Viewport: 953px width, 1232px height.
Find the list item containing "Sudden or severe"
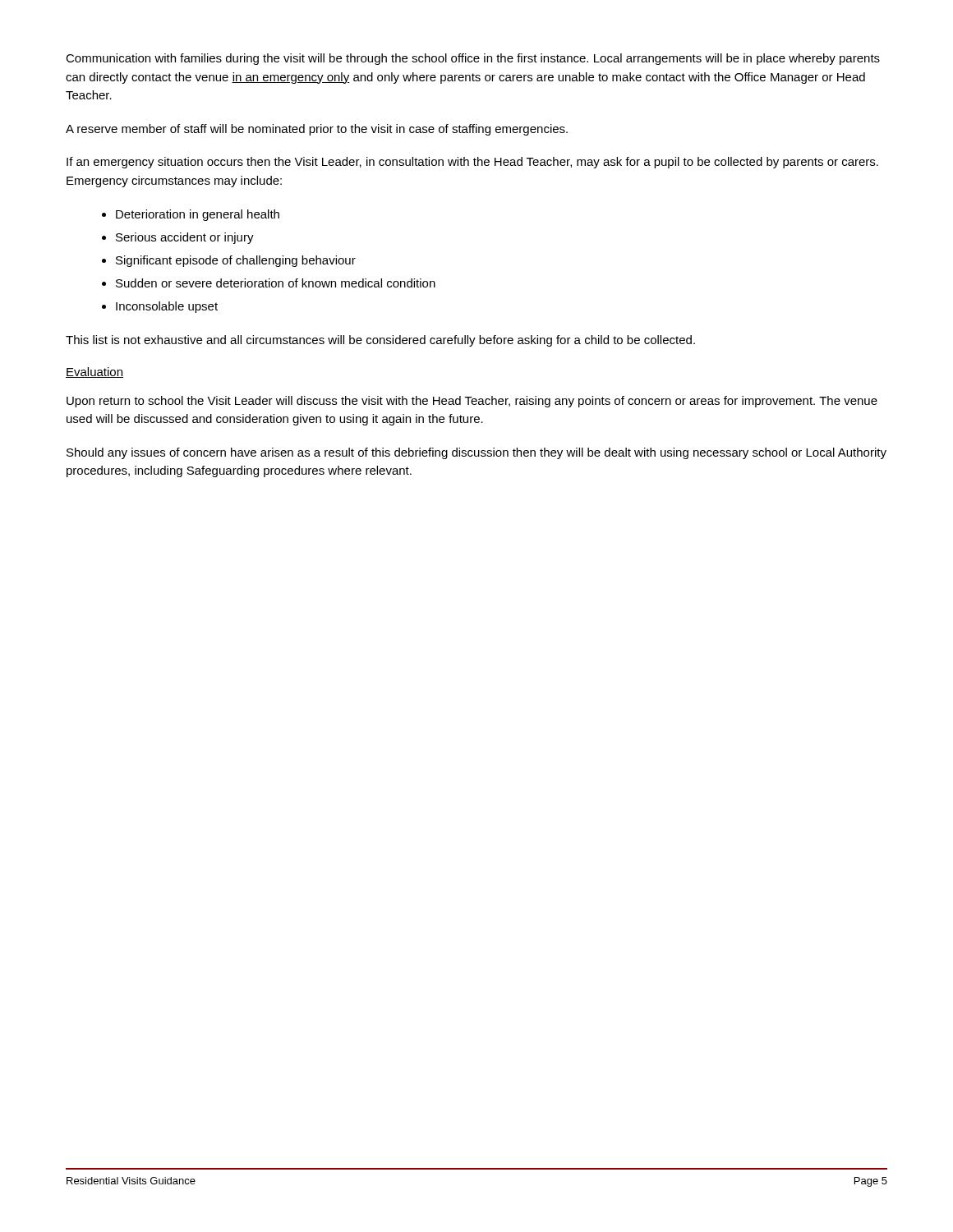coord(275,283)
